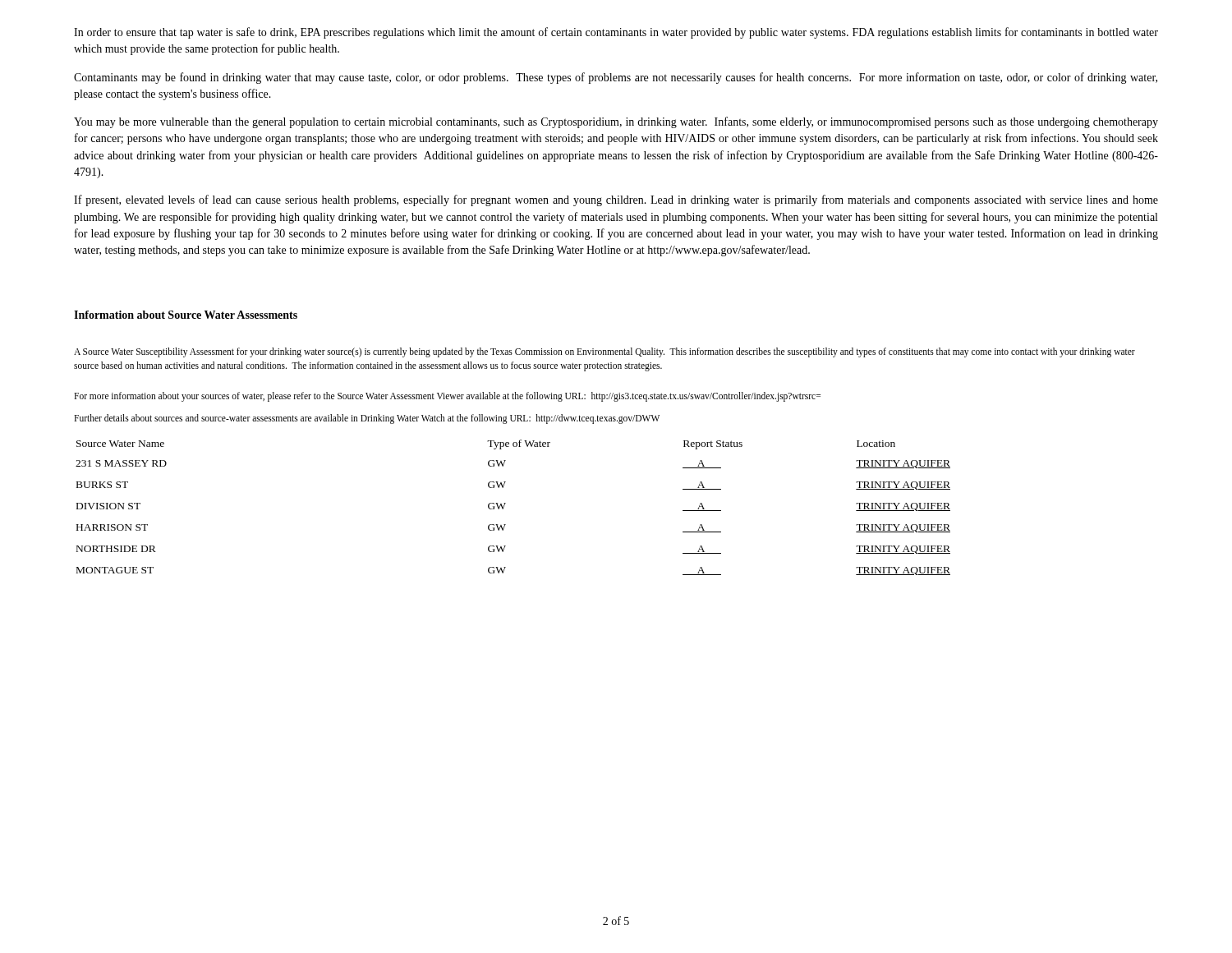Locate the text block that says "For more information about"
Viewport: 1232px width, 953px height.
coord(448,396)
